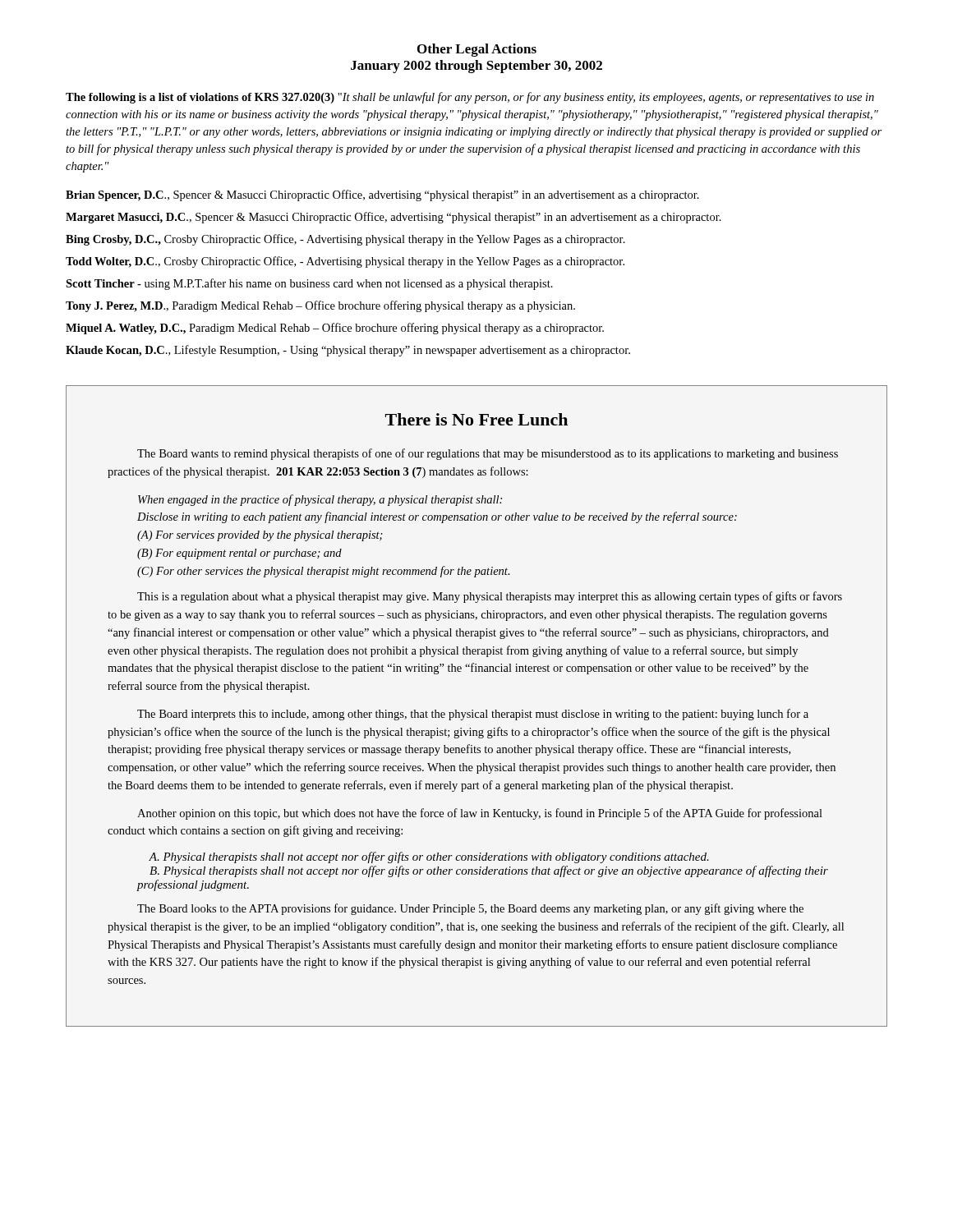Find the title on this page that starts "There is No Free"
This screenshot has width=953, height=1232.
[476, 419]
